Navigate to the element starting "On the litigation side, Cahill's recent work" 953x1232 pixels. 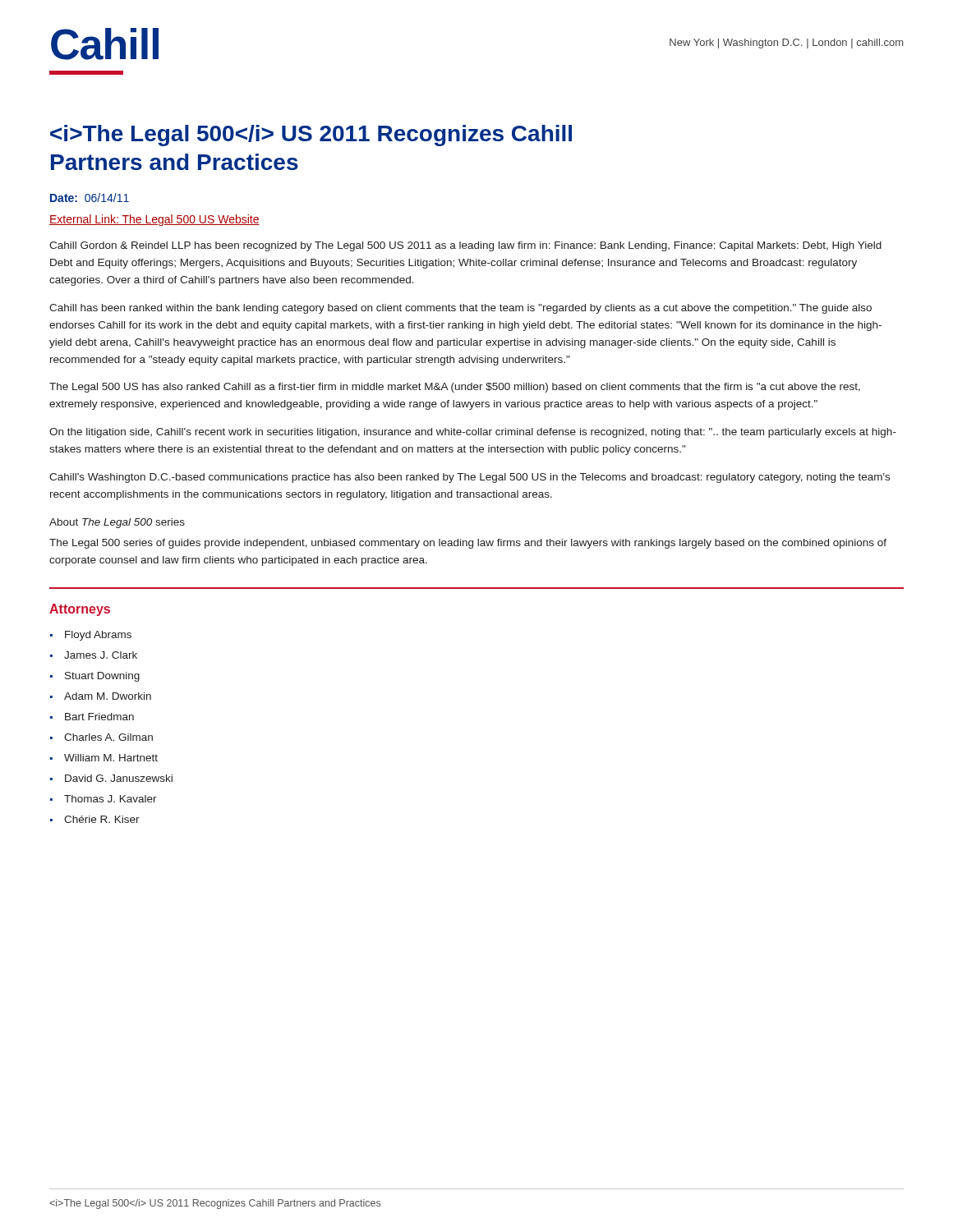click(x=473, y=440)
